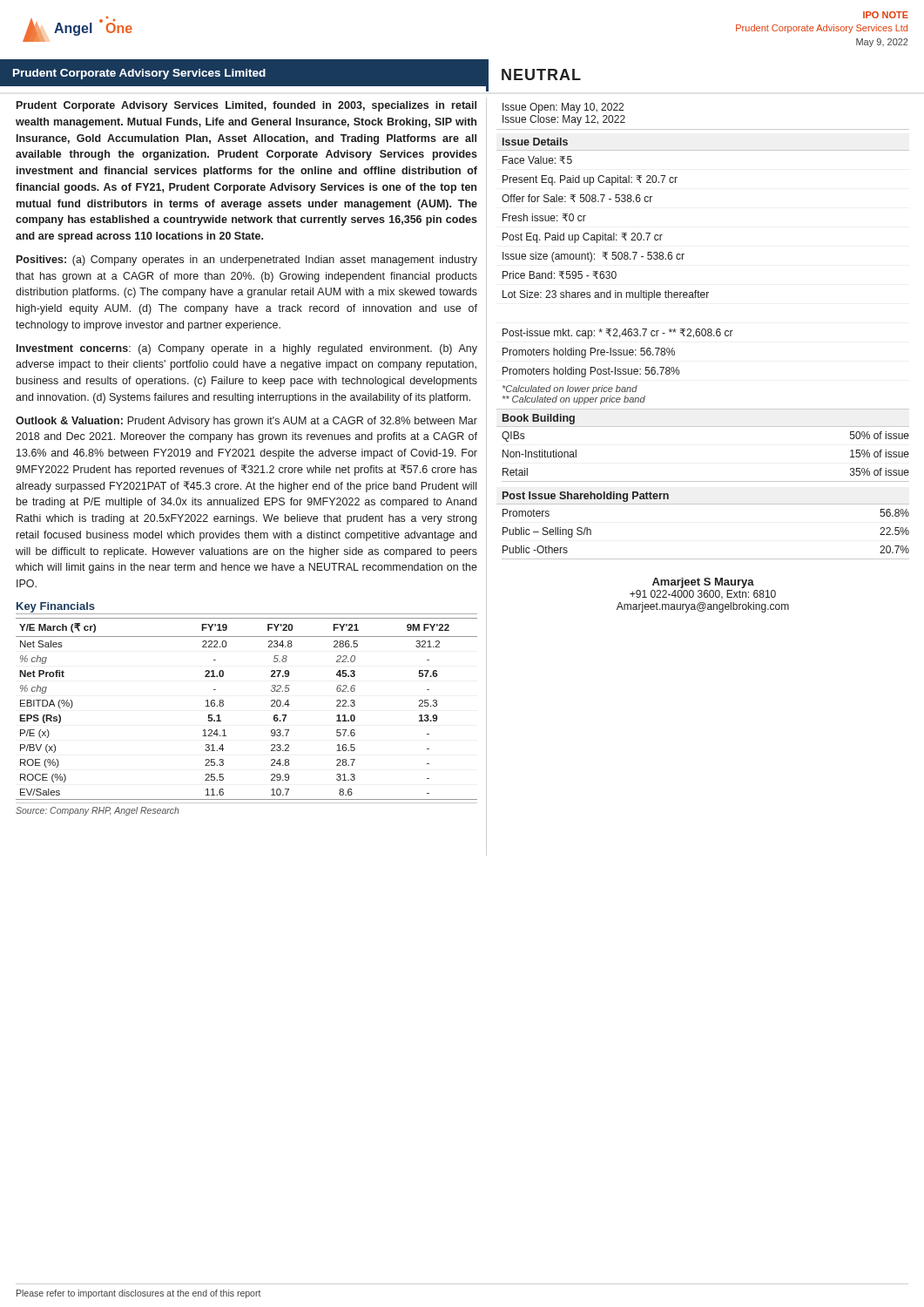Locate the region starting "Outlook & Valuation: Prudent Advisory has grown"
The width and height of the screenshot is (924, 1307).
(246, 502)
